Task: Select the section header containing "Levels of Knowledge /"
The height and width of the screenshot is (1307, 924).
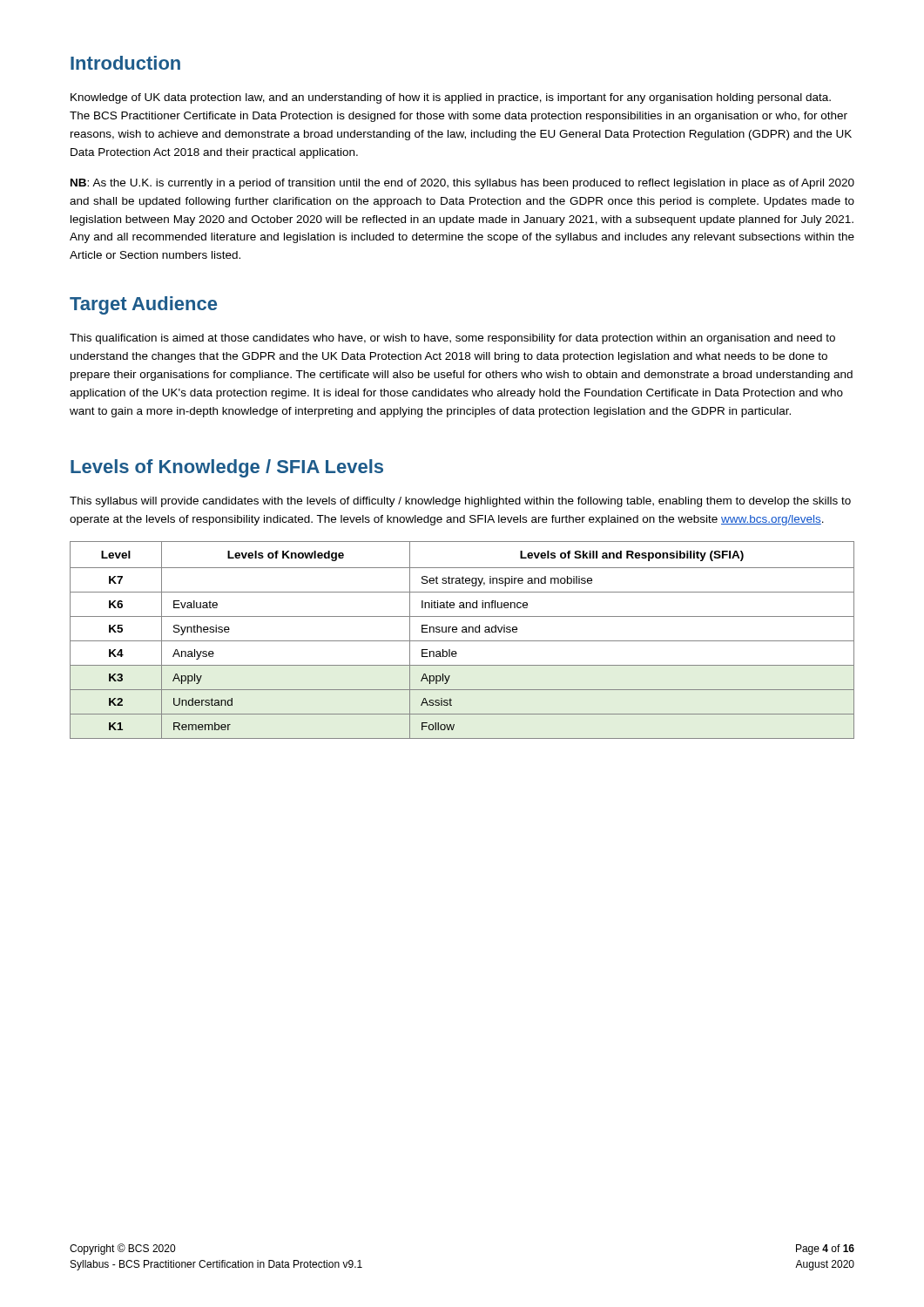Action: 227,467
